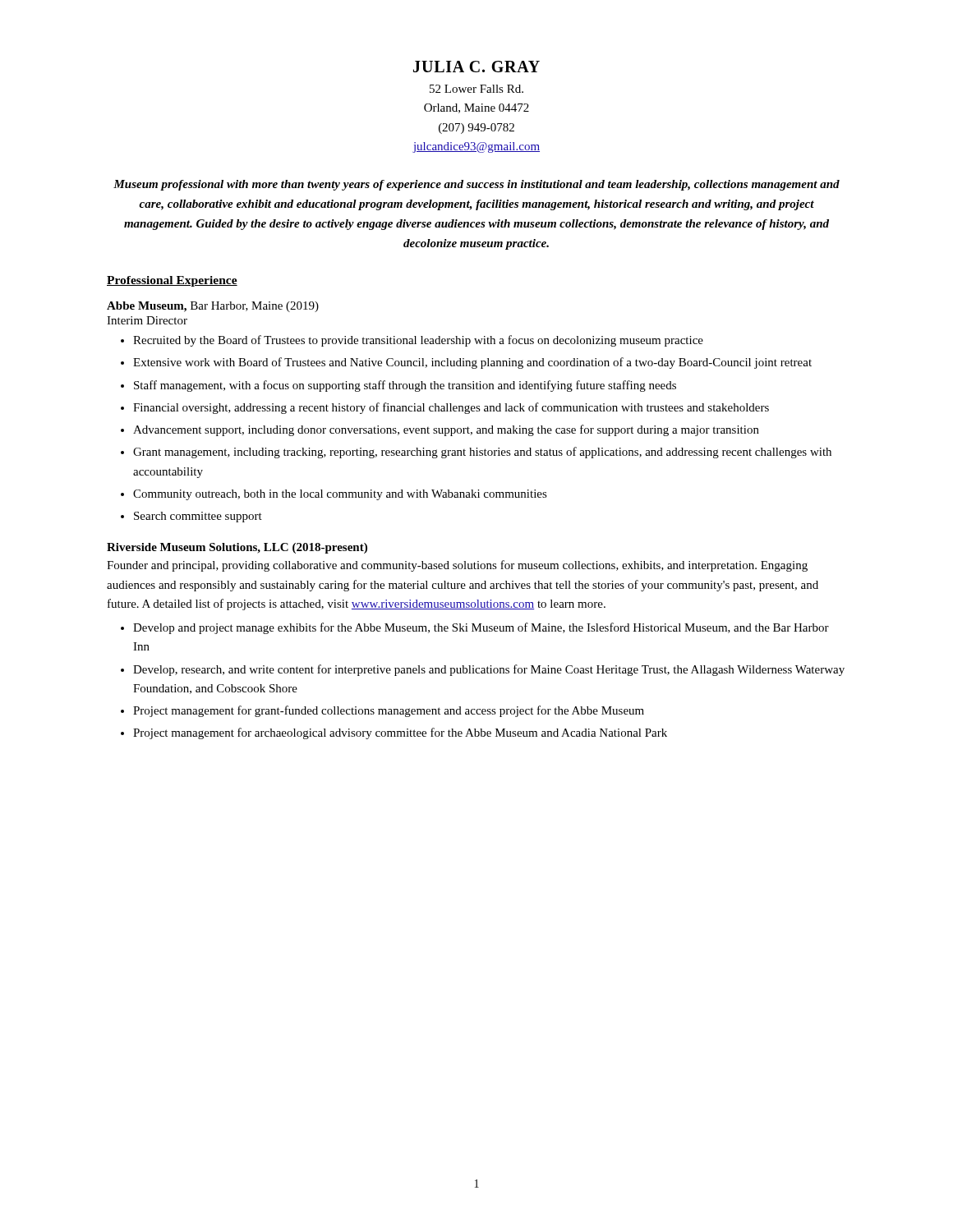
Task: Find the text starting "Professional Experience"
Action: pos(172,280)
